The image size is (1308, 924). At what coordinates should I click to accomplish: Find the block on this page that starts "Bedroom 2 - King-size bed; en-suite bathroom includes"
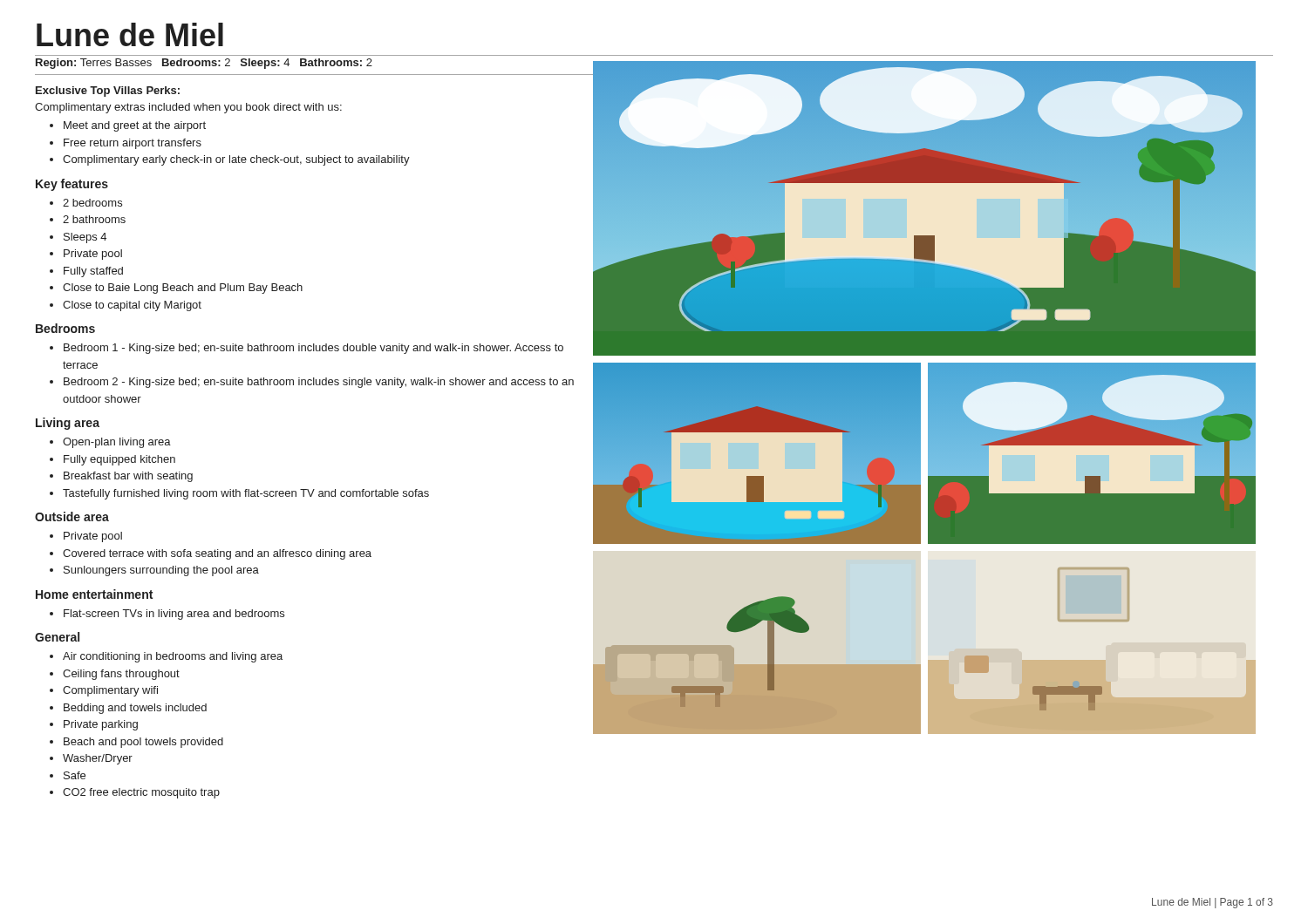pyautogui.click(x=318, y=390)
